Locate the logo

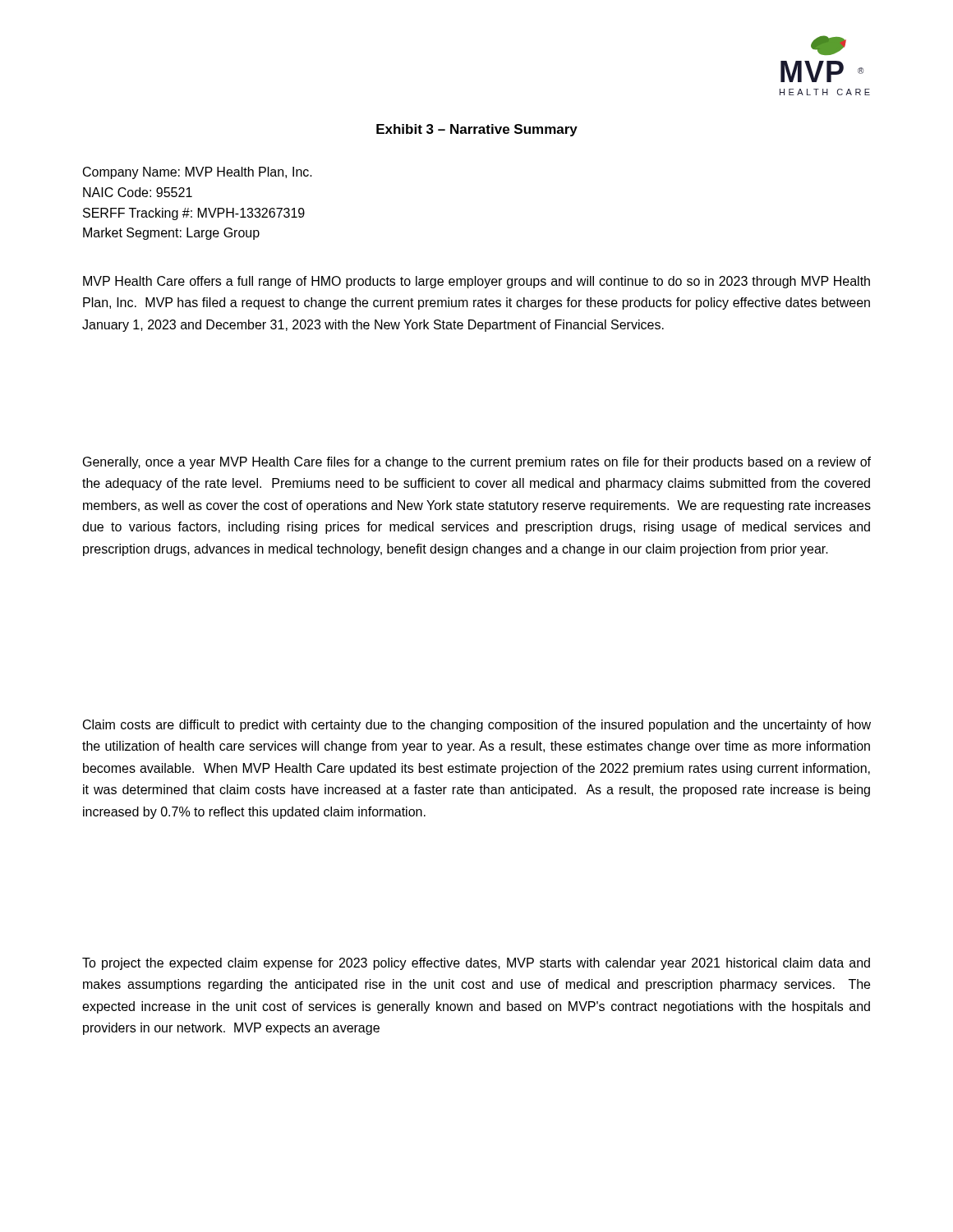click(x=832, y=70)
